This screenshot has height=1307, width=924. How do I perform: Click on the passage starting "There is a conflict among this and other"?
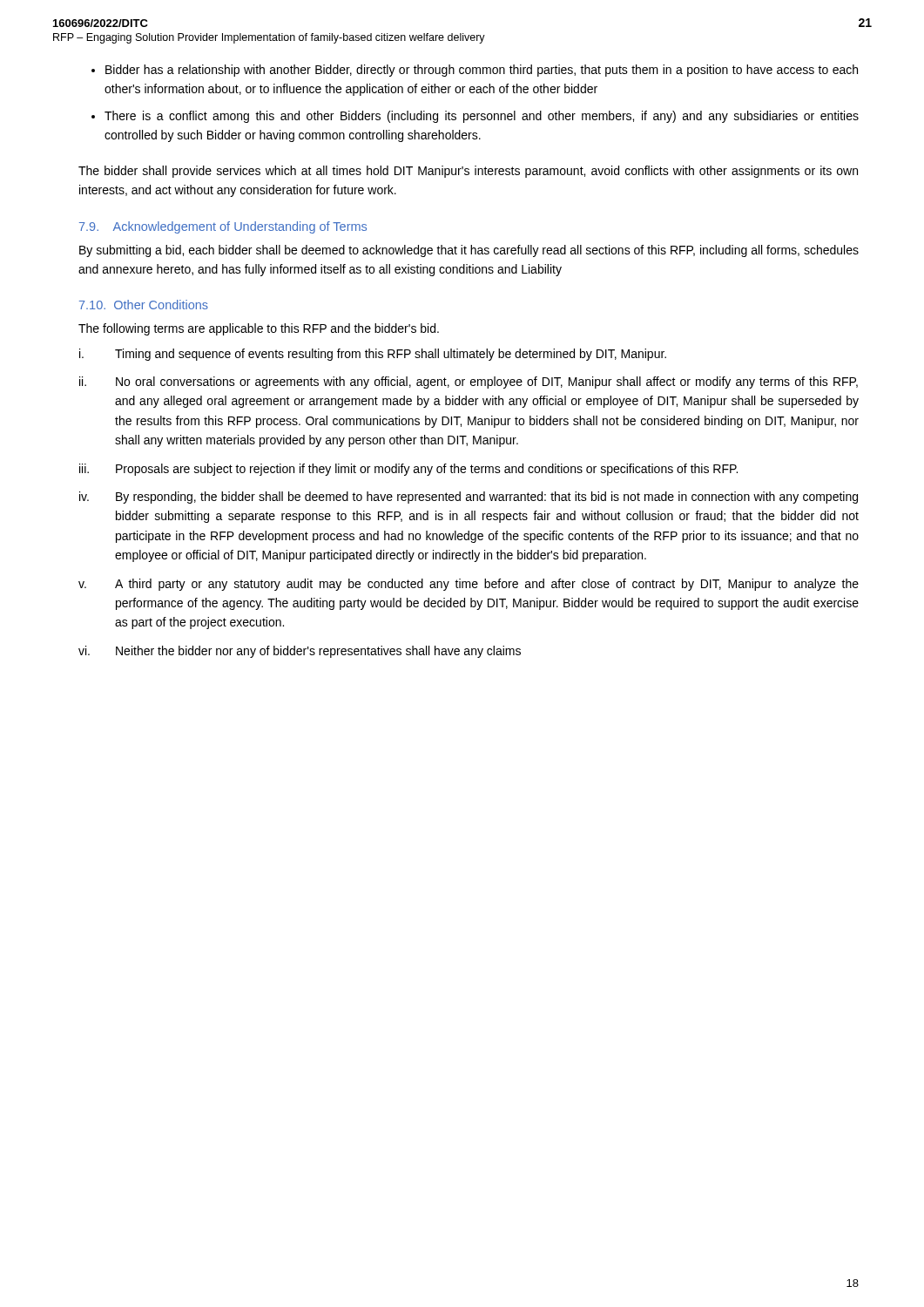pos(482,126)
